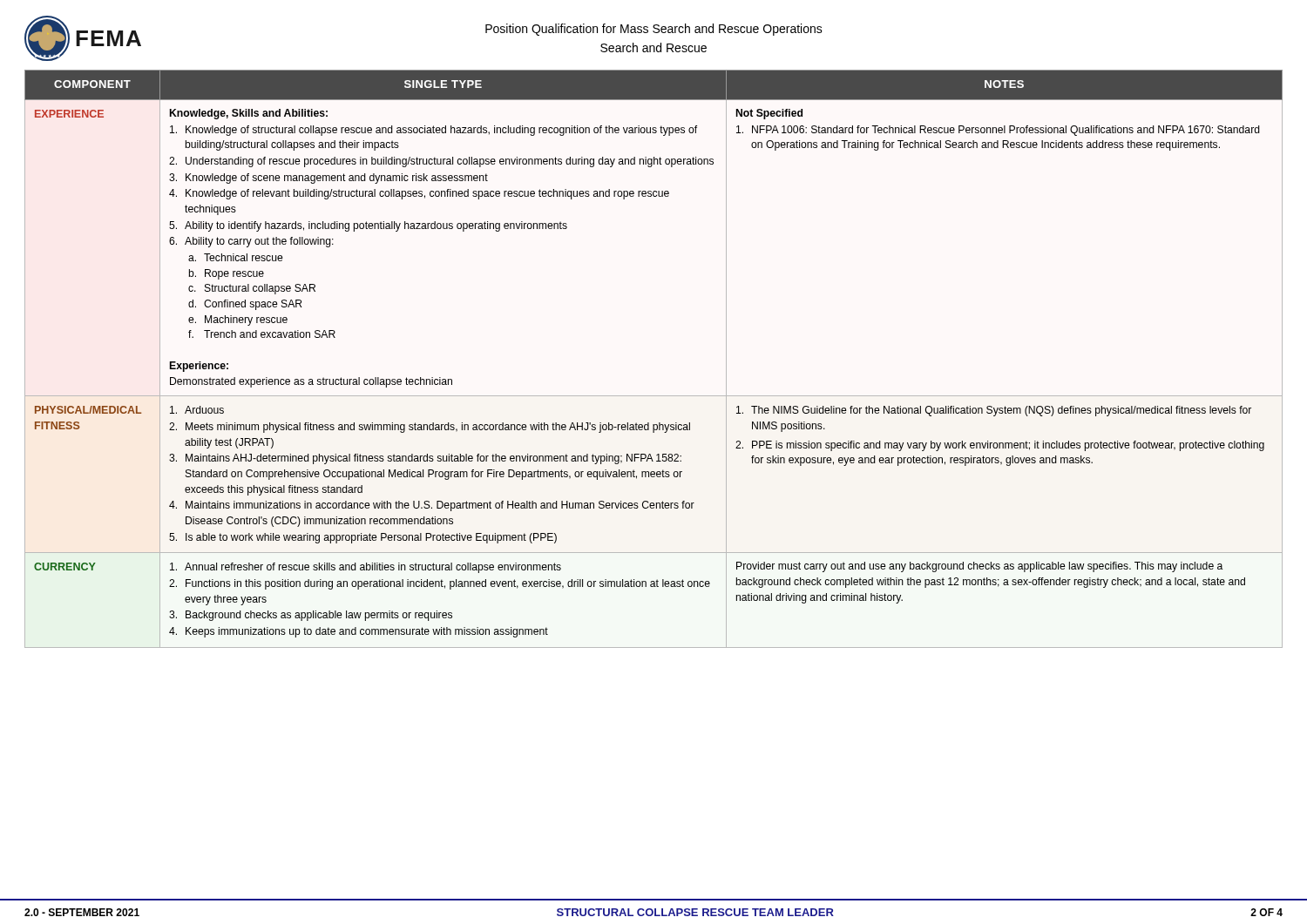
Task: Locate the table
Action: [x=654, y=359]
